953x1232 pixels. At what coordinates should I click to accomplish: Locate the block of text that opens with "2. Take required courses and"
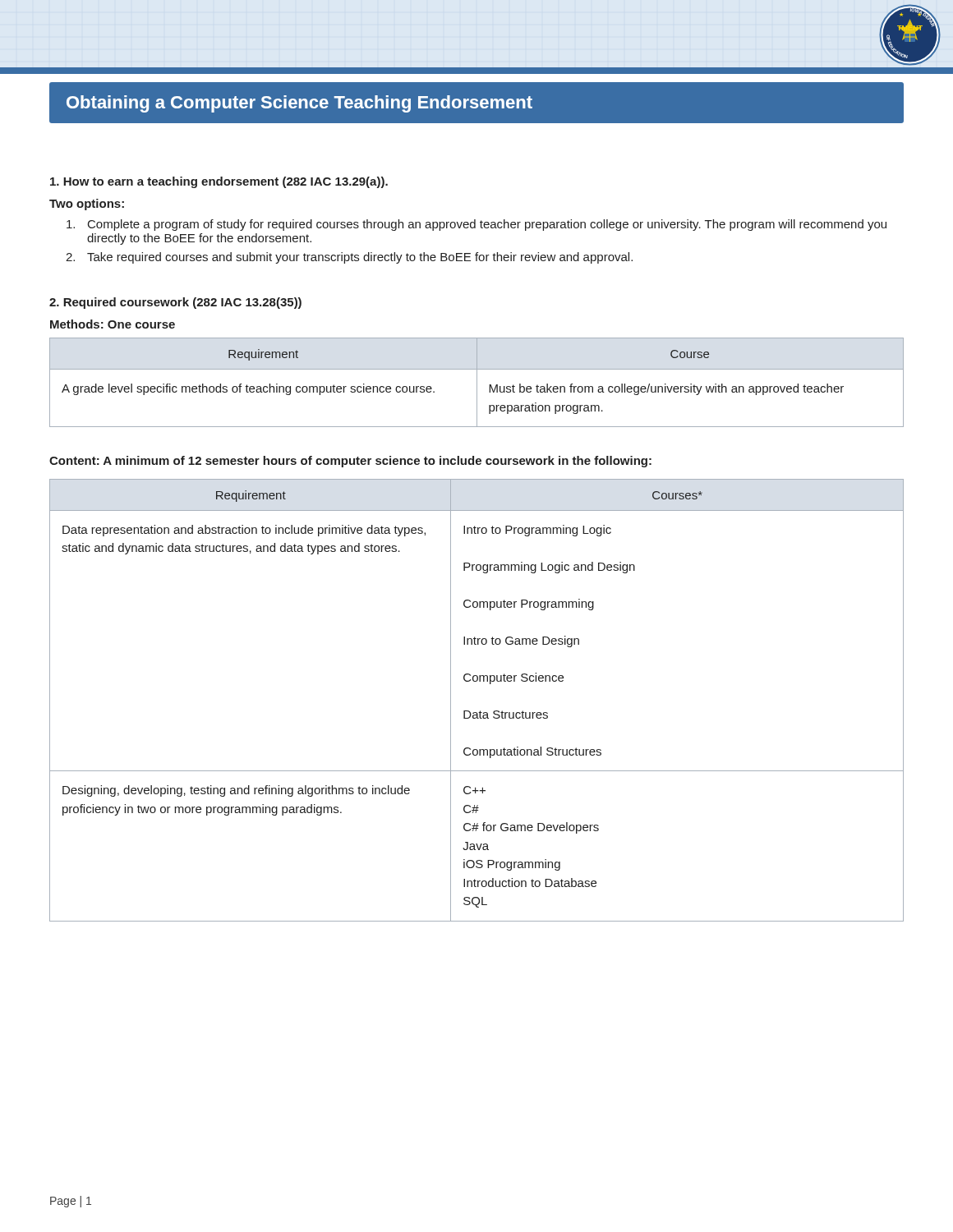point(350,257)
